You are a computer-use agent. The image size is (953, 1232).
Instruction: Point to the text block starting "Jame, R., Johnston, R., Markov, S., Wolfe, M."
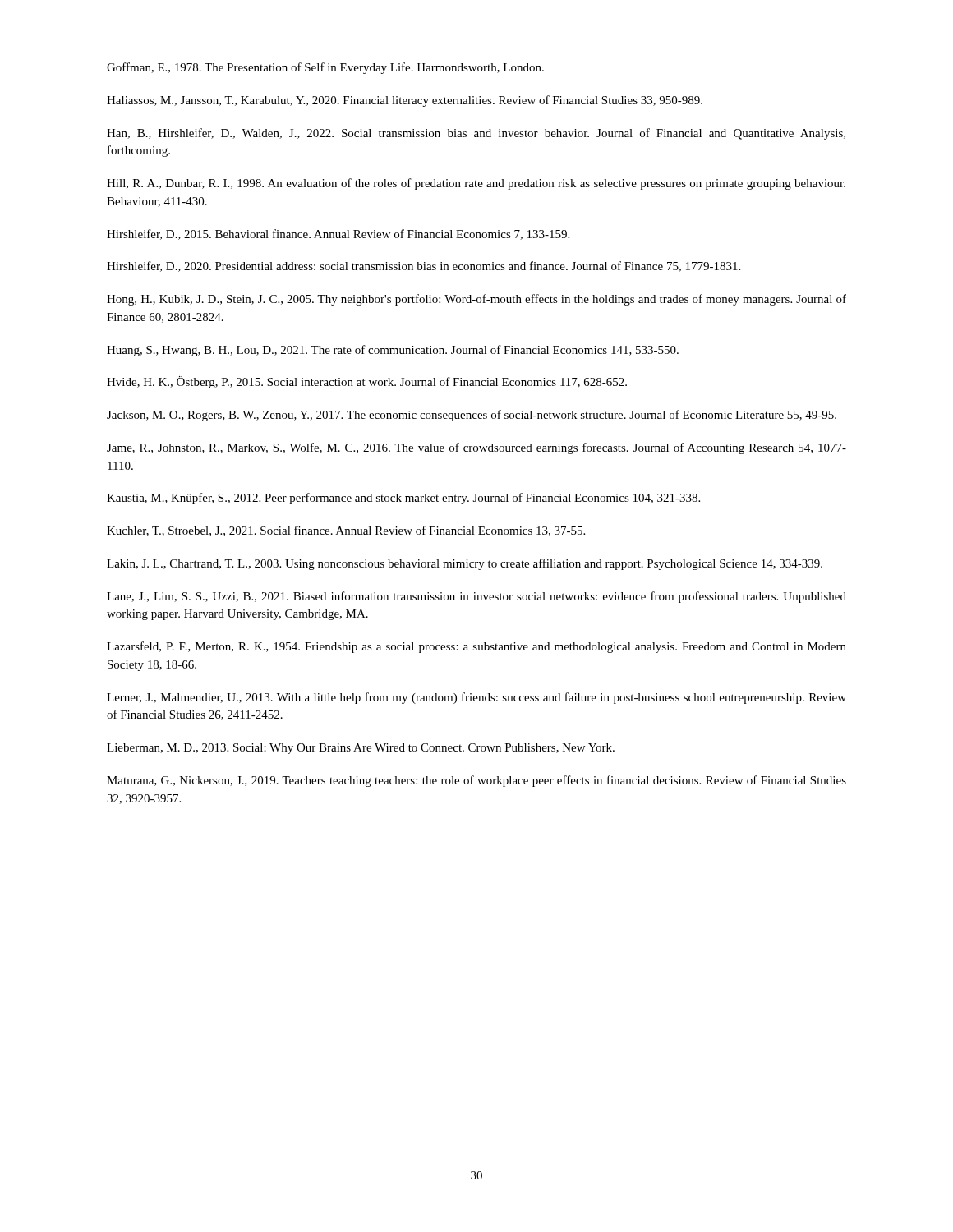pyautogui.click(x=476, y=456)
